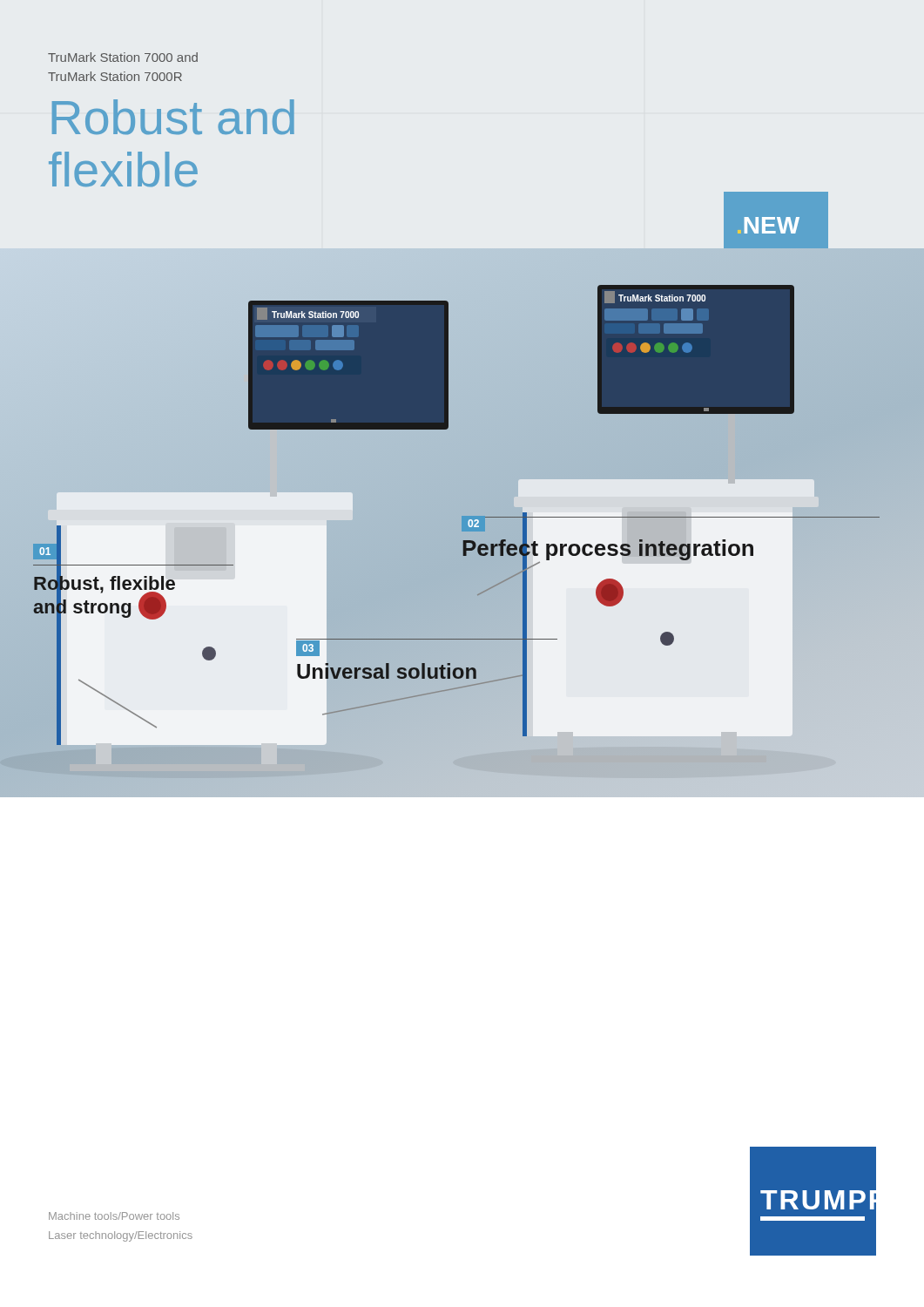
Task: Click on the caption that reads "01 Robust, flexibleand strong"
Action: (133, 581)
